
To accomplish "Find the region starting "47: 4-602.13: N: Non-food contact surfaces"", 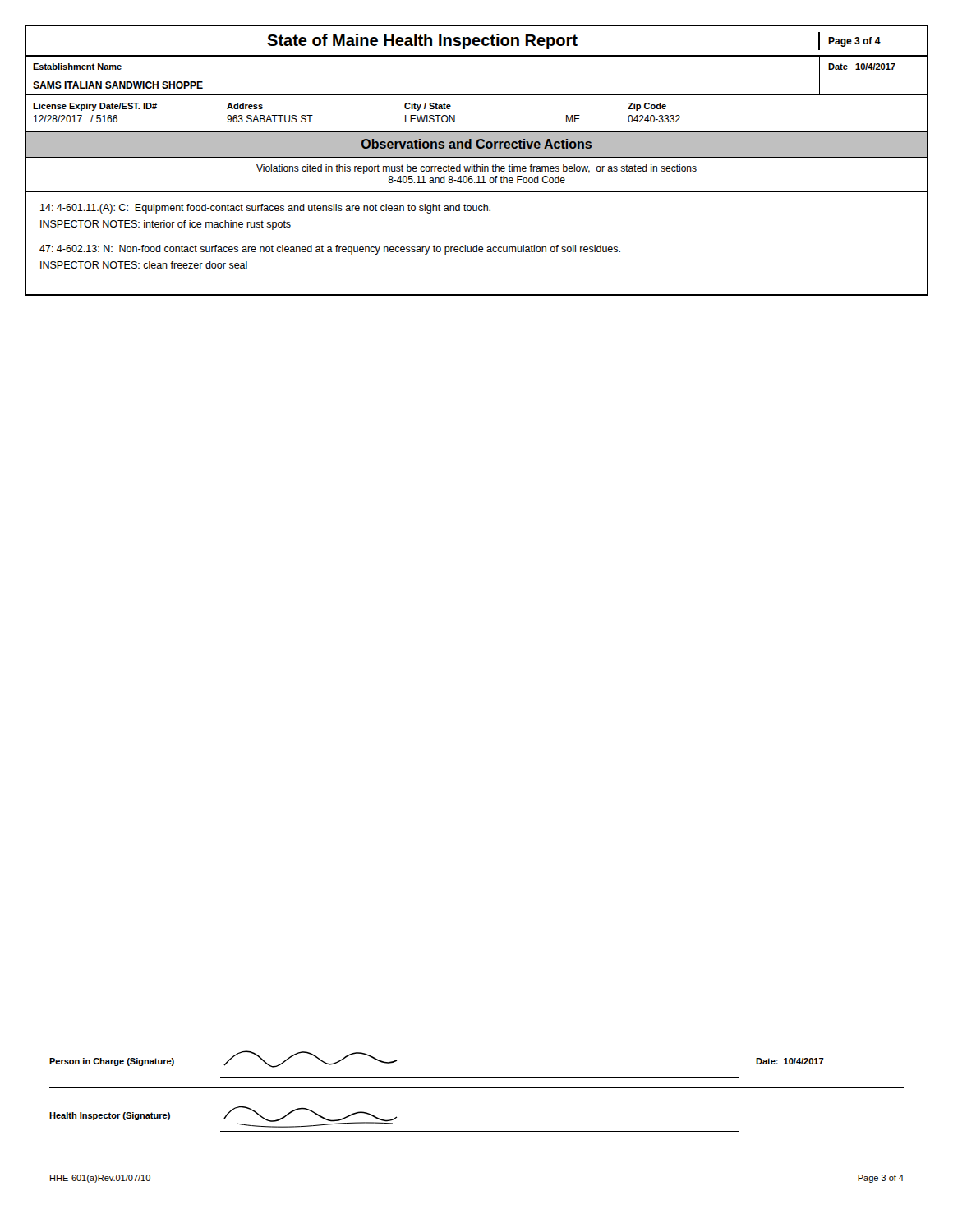I will (330, 249).
